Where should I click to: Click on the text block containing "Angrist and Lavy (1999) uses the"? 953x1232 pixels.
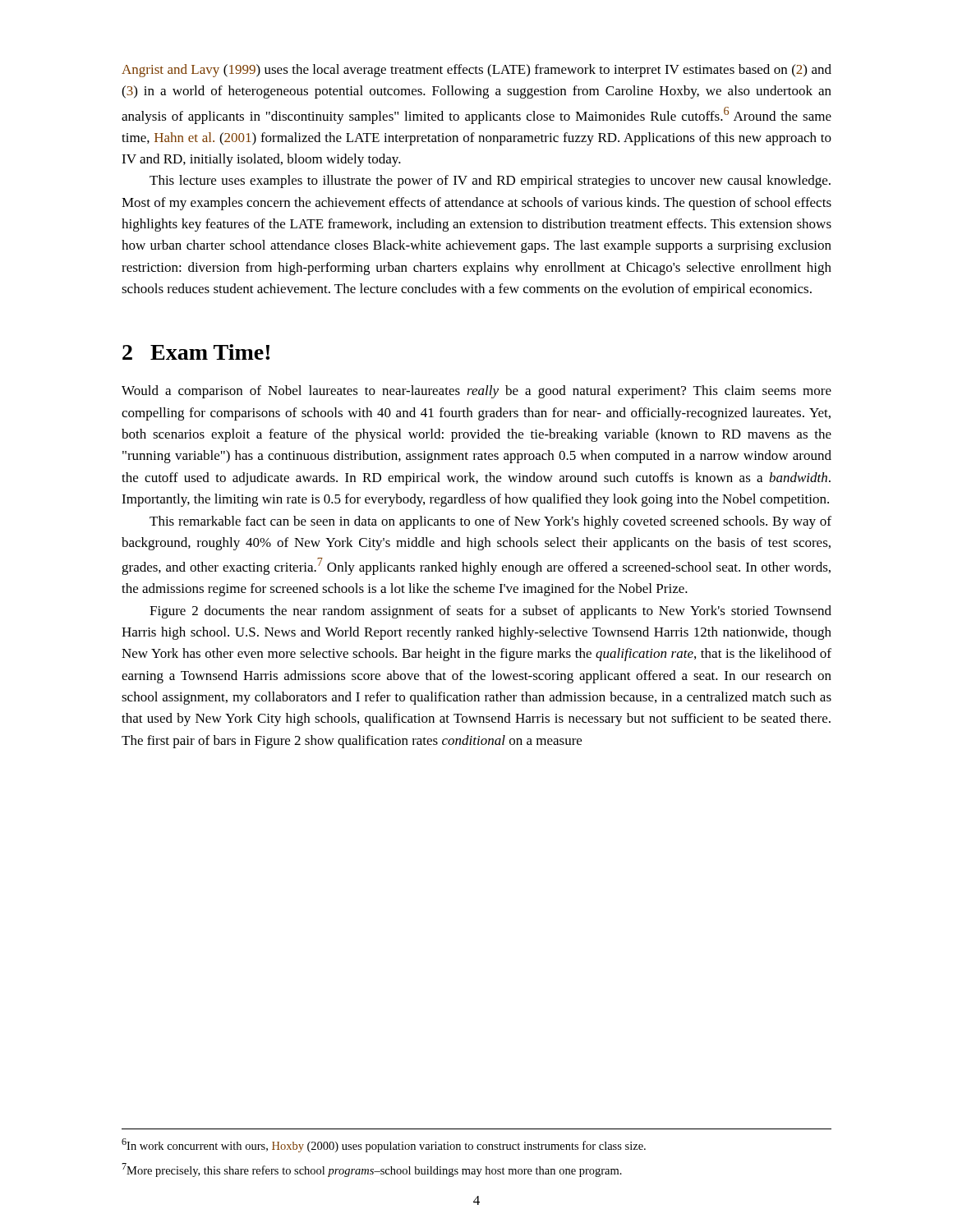click(x=476, y=115)
